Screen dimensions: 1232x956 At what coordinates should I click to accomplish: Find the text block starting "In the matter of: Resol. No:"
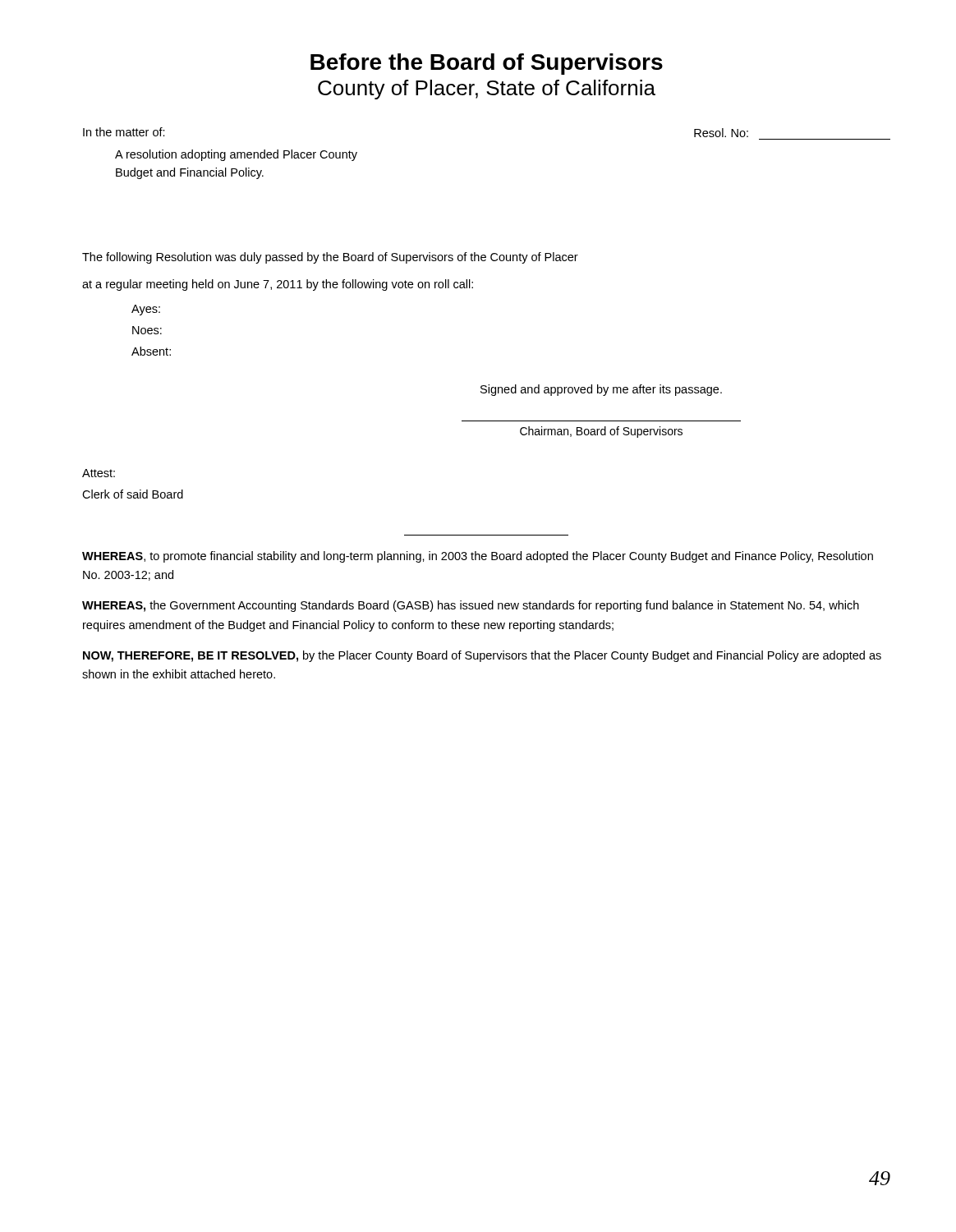pos(120,132)
